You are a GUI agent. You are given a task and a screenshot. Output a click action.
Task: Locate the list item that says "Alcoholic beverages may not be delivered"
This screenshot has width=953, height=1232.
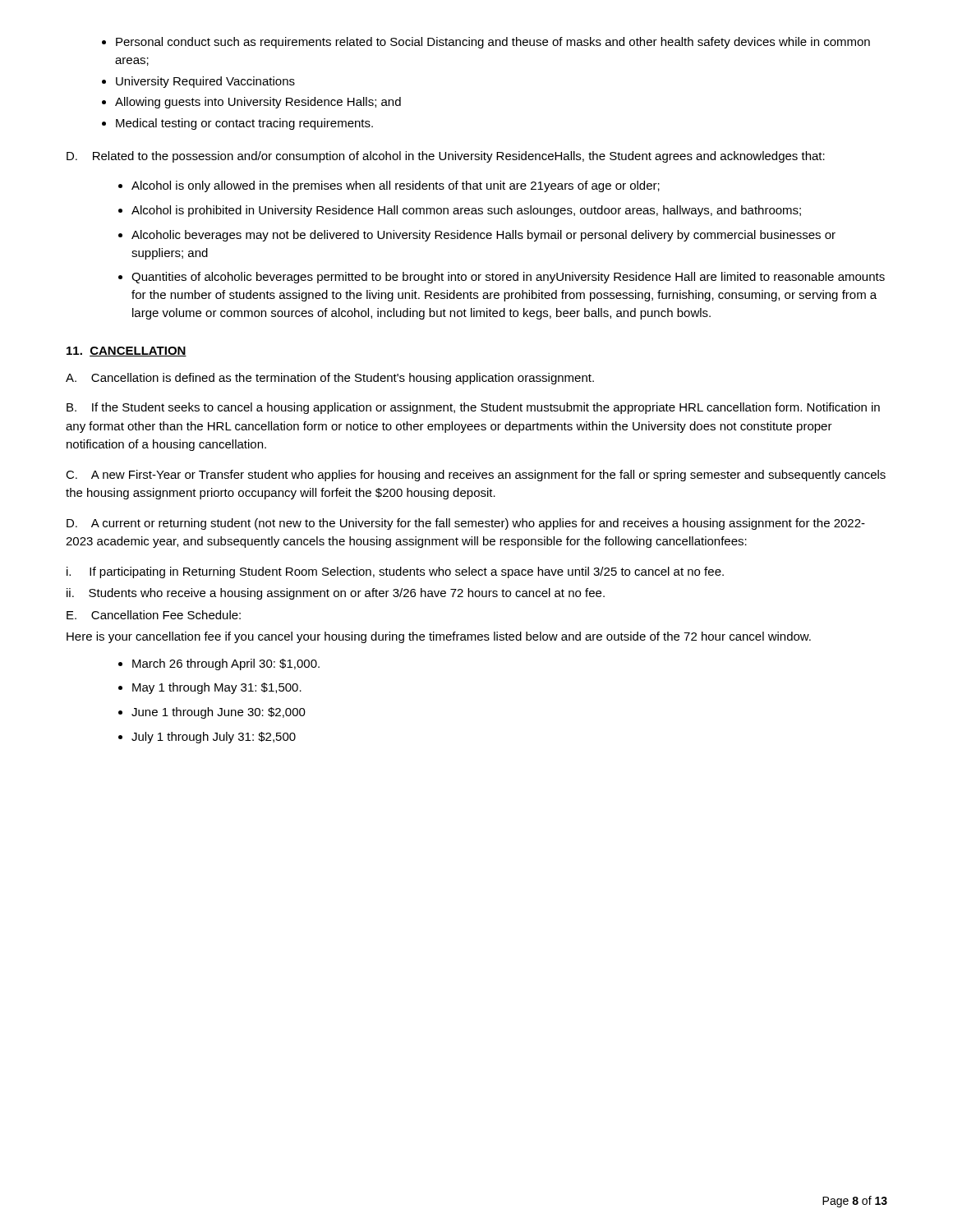click(x=509, y=244)
